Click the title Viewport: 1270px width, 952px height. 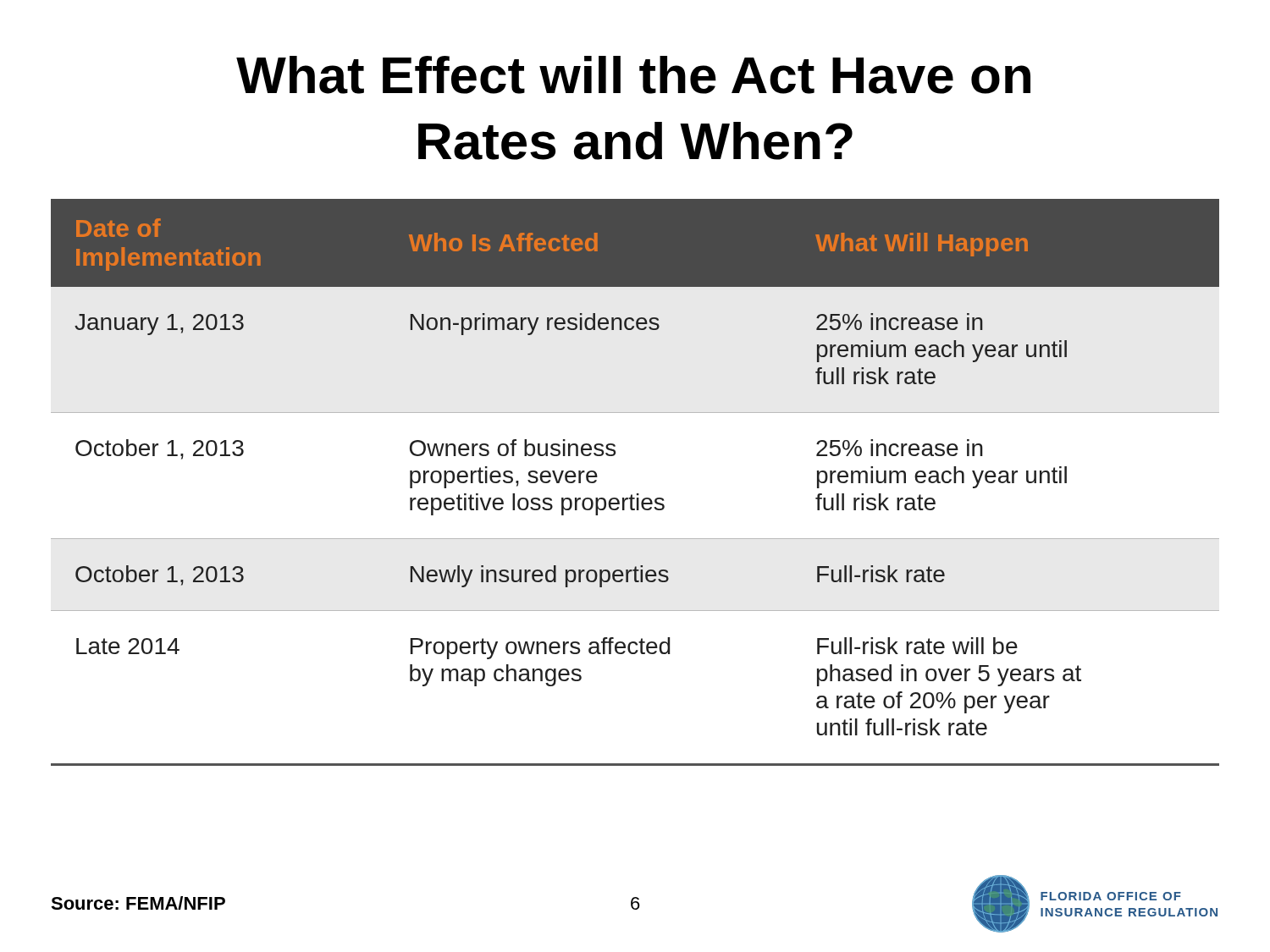[x=635, y=108]
